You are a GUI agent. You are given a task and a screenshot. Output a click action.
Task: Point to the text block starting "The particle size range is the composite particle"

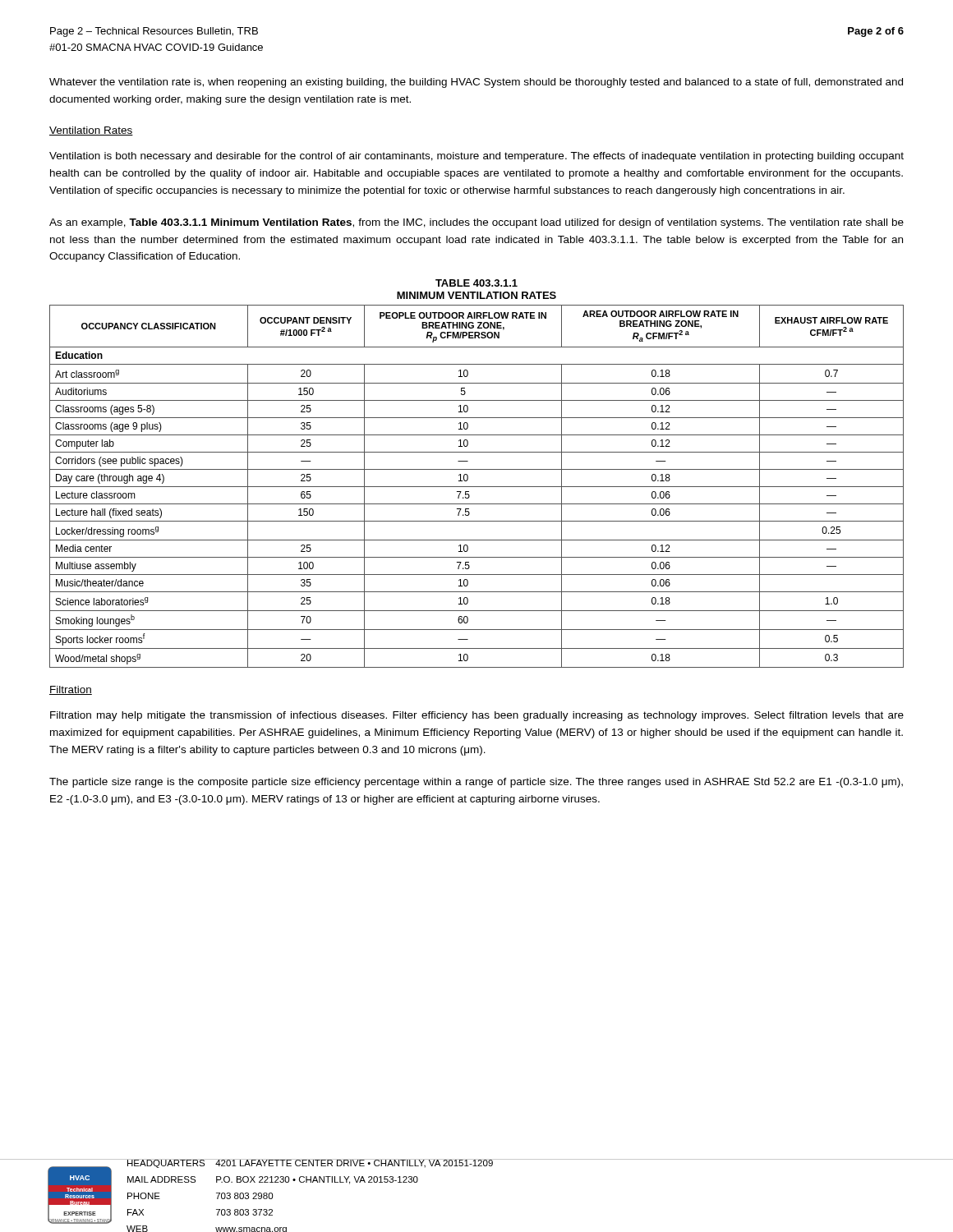point(476,790)
